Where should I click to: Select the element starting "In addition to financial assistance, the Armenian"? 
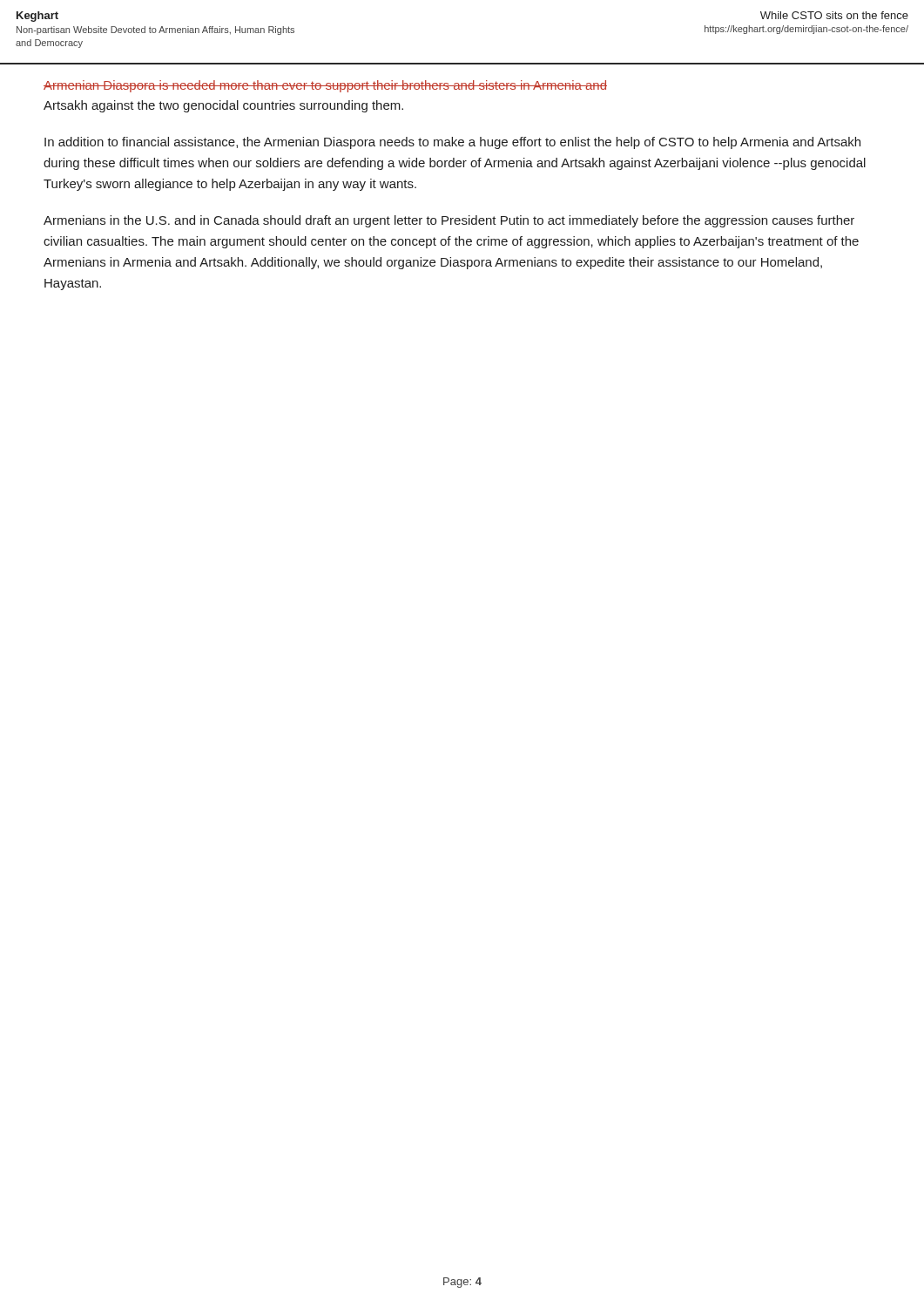tap(455, 163)
